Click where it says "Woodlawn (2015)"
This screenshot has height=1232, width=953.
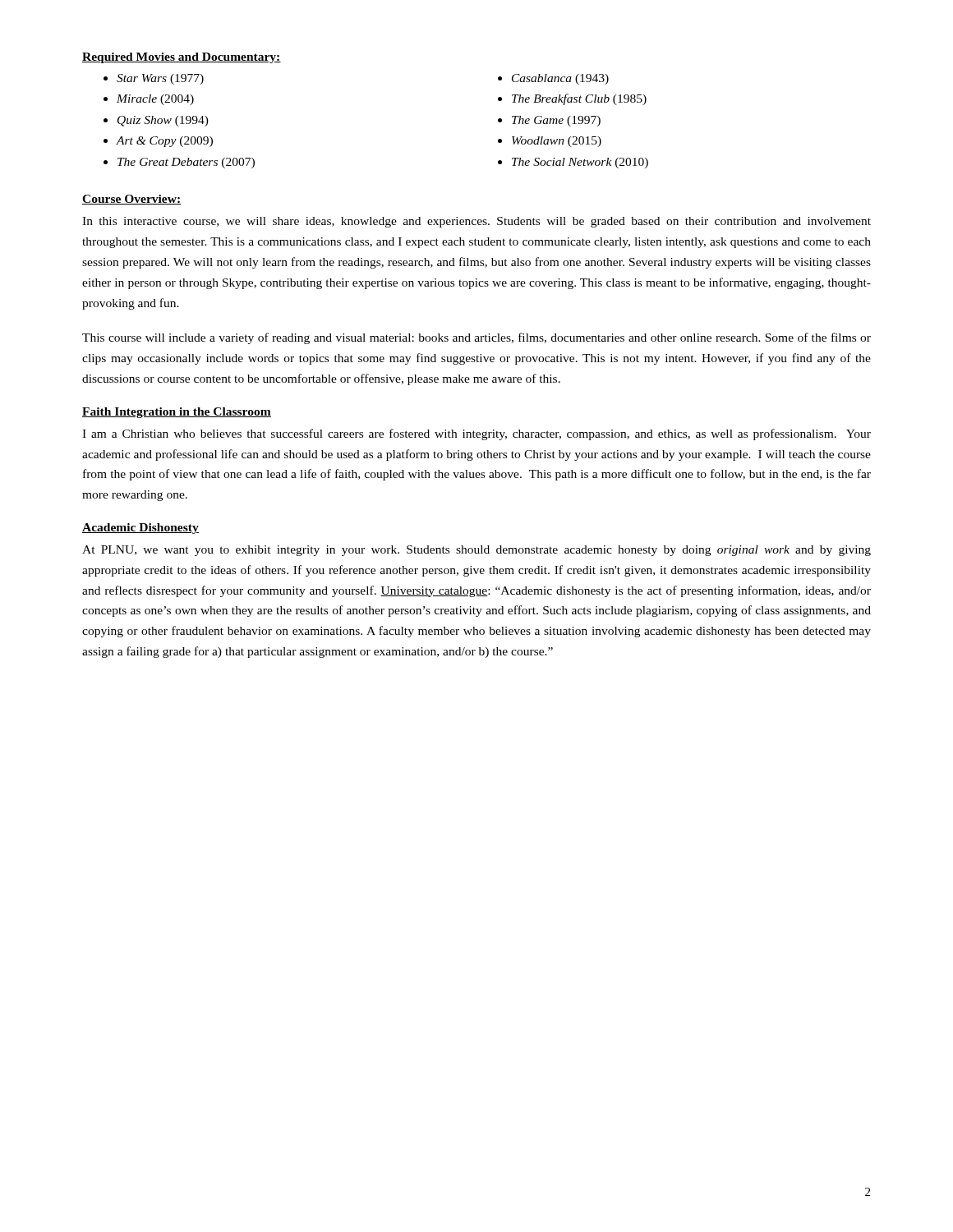tap(557, 142)
